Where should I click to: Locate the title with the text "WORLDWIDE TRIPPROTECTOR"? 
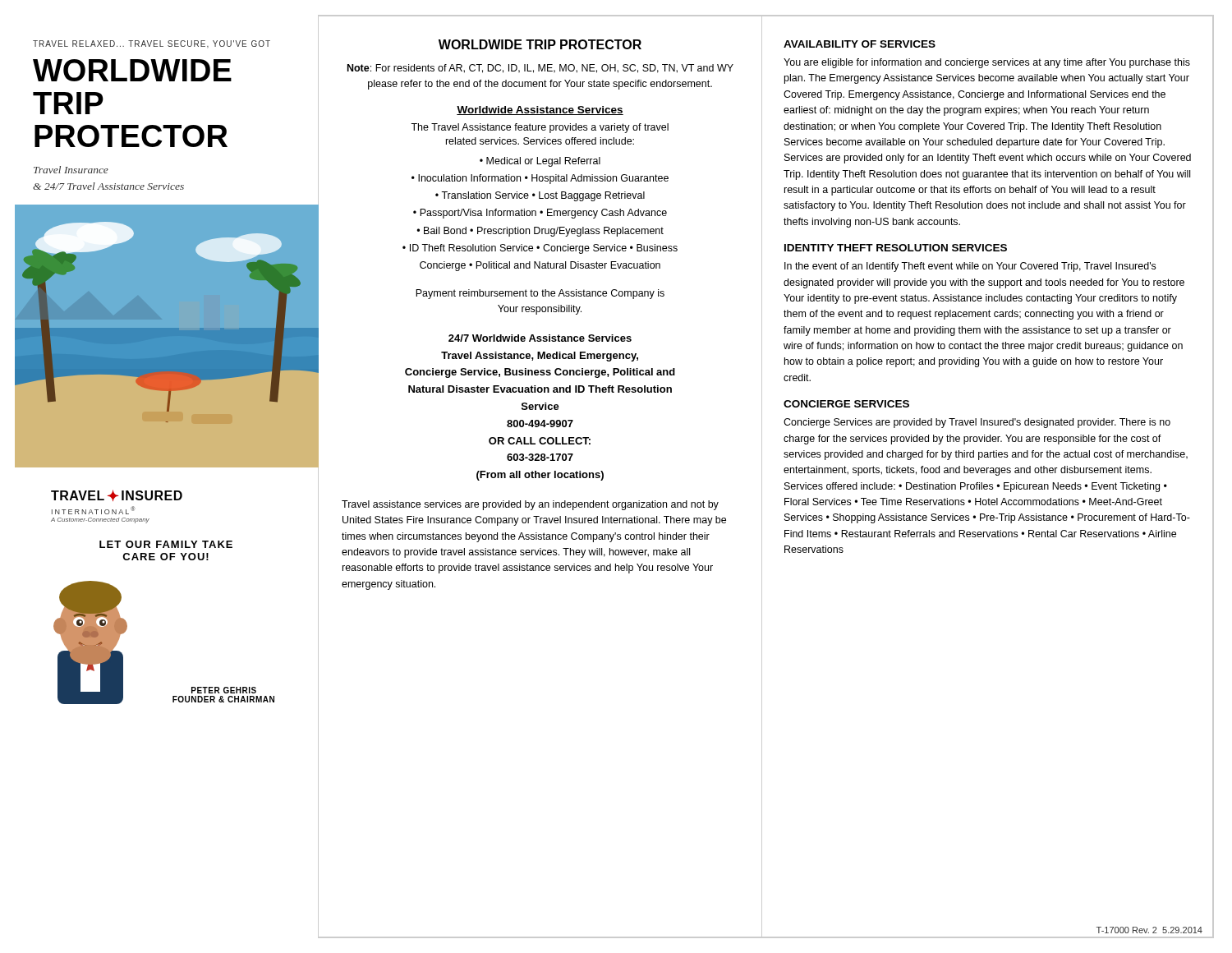[x=132, y=70]
